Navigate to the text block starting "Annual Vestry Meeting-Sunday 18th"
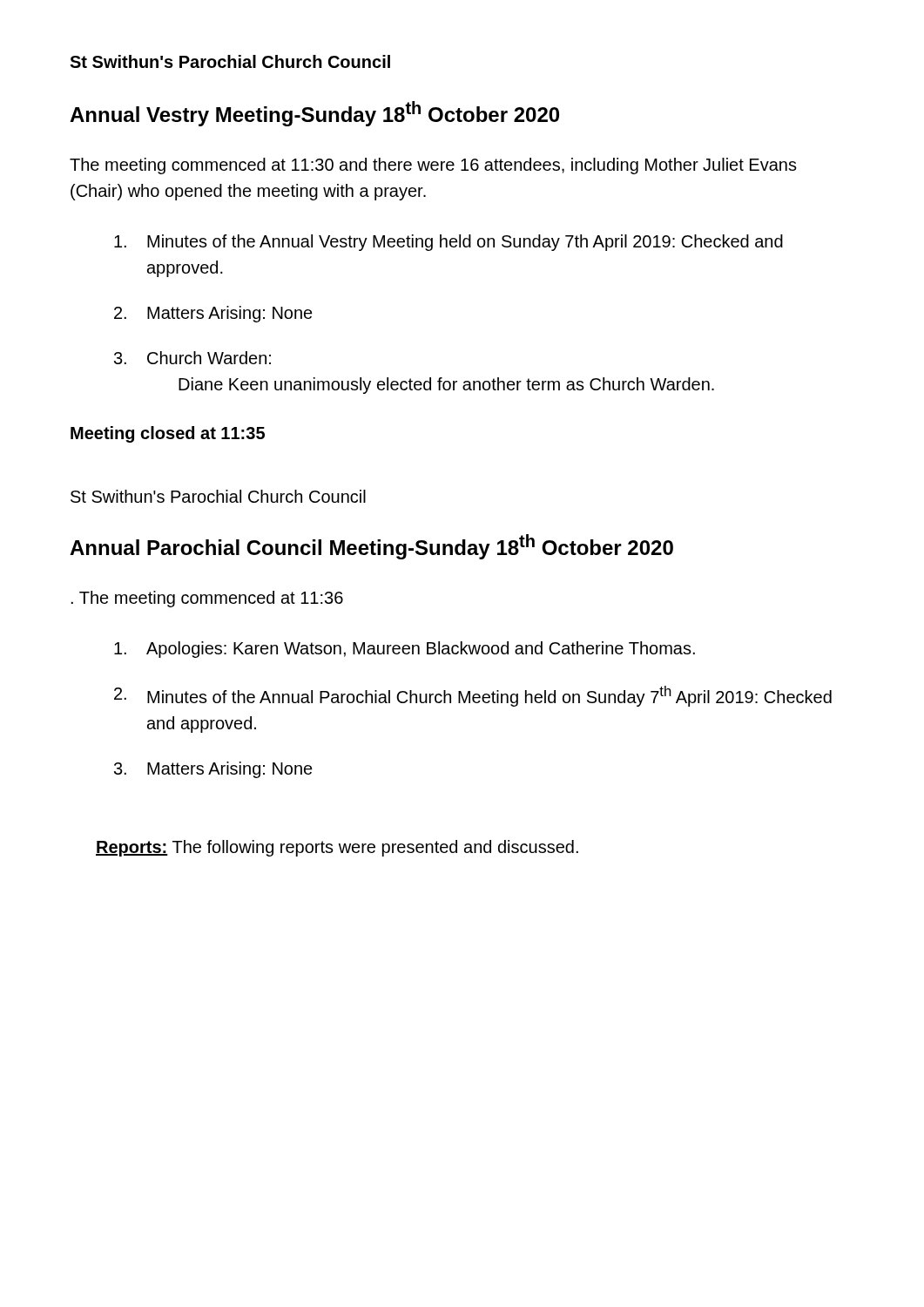 click(315, 112)
